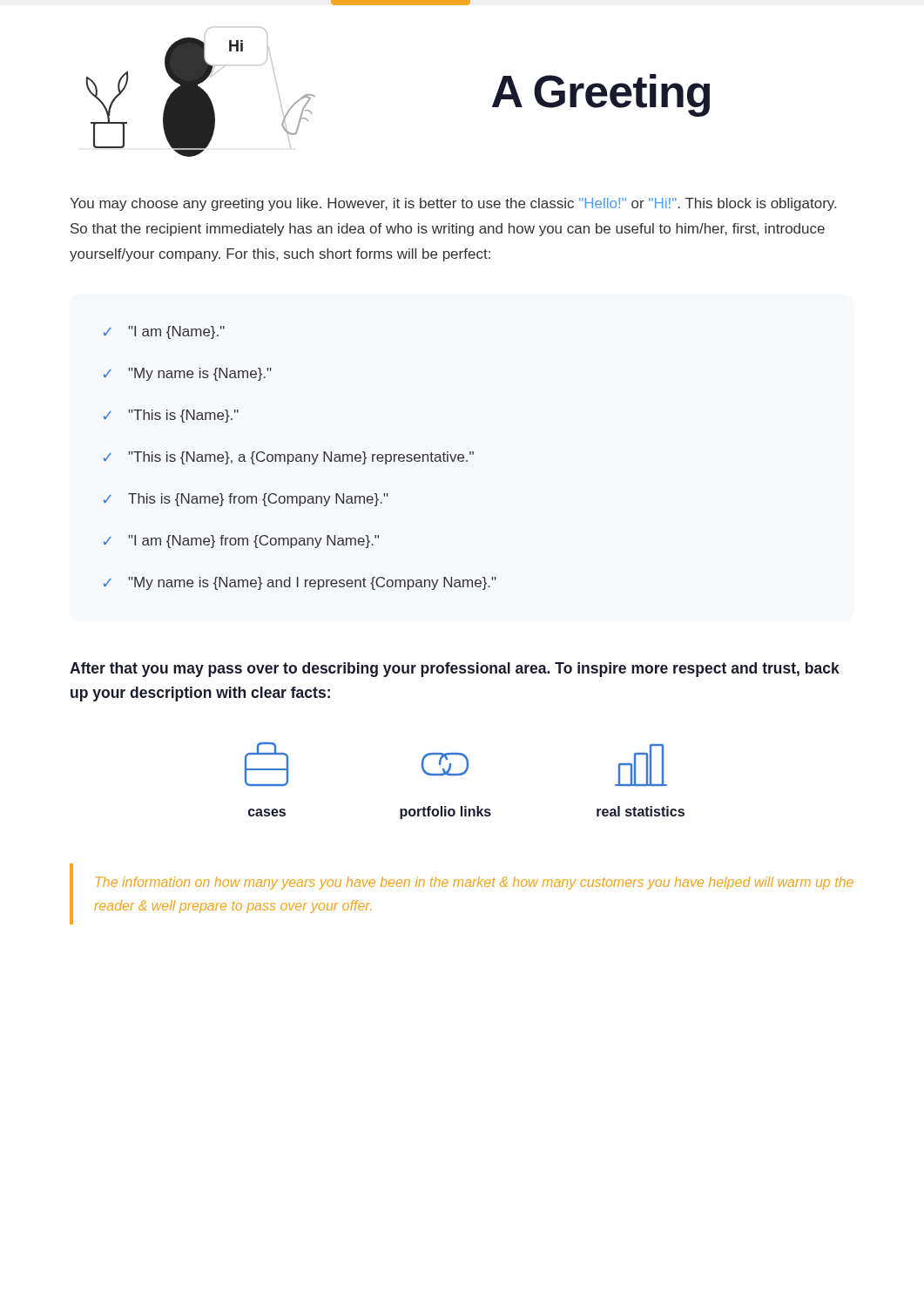Find the title containing "A Greeting"
The height and width of the screenshot is (1307, 924).
tap(601, 91)
